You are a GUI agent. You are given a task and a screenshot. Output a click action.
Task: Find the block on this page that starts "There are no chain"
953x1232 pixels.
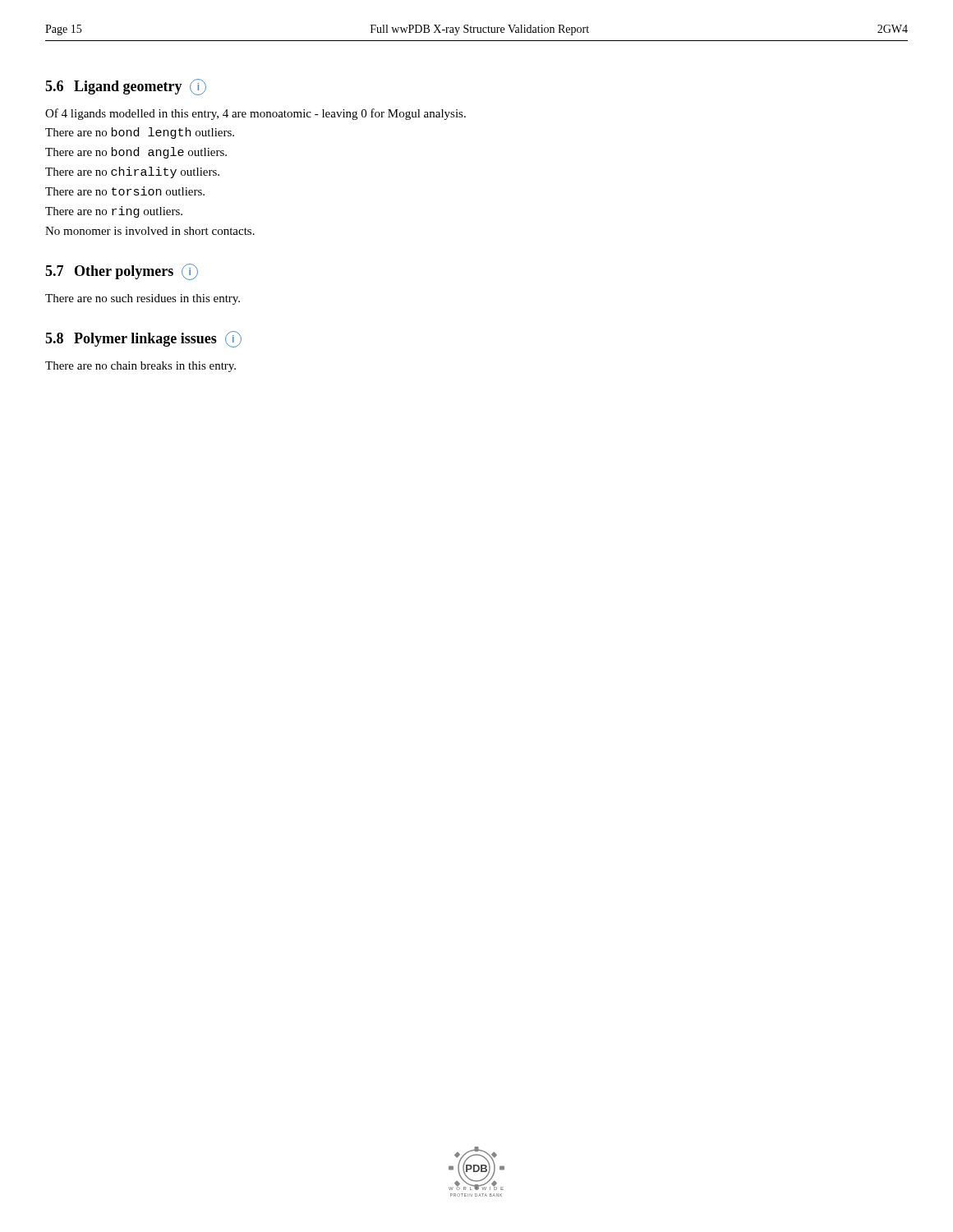point(141,365)
